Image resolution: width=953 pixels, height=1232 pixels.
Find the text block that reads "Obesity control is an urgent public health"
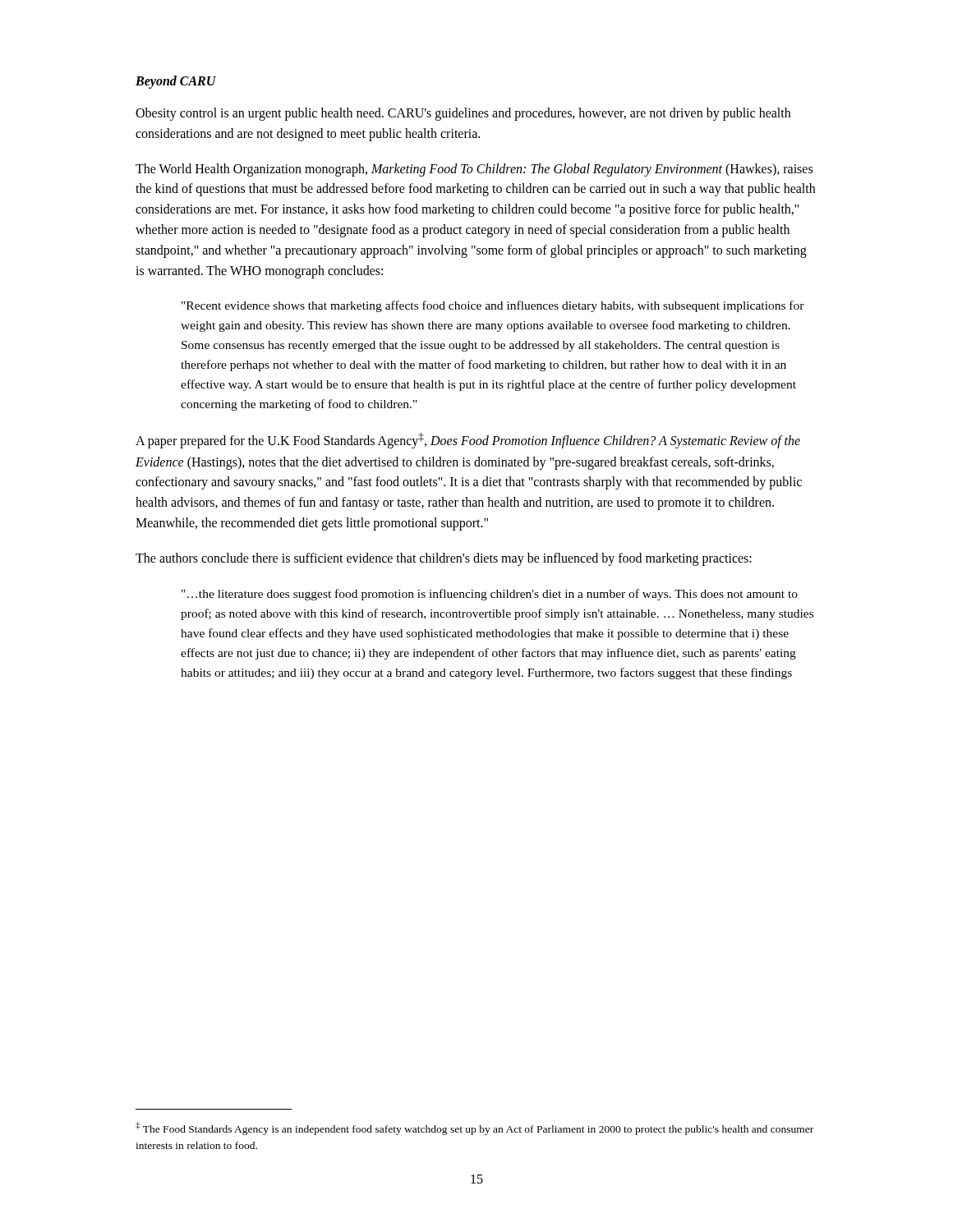[463, 123]
